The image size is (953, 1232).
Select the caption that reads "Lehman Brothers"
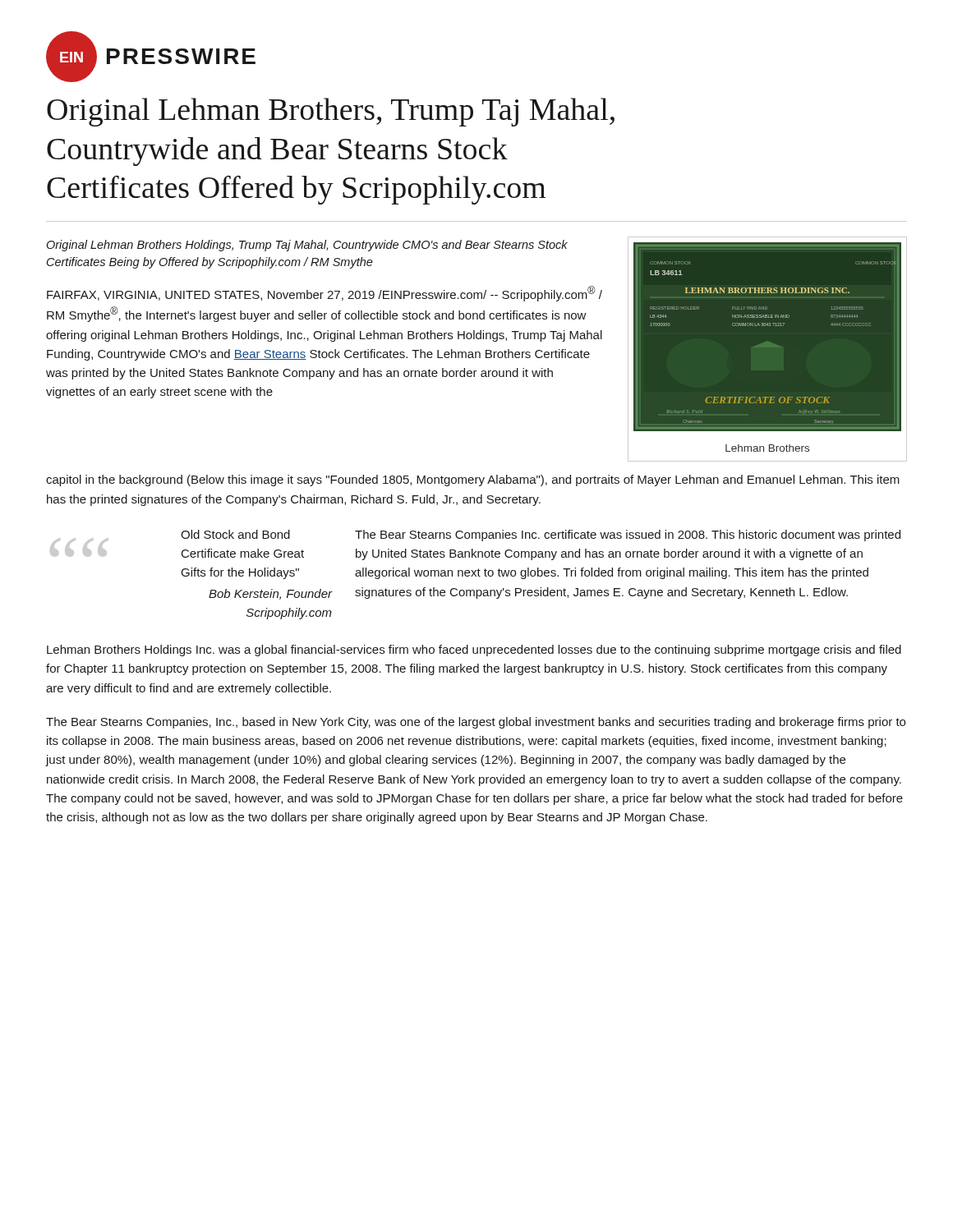(x=767, y=448)
